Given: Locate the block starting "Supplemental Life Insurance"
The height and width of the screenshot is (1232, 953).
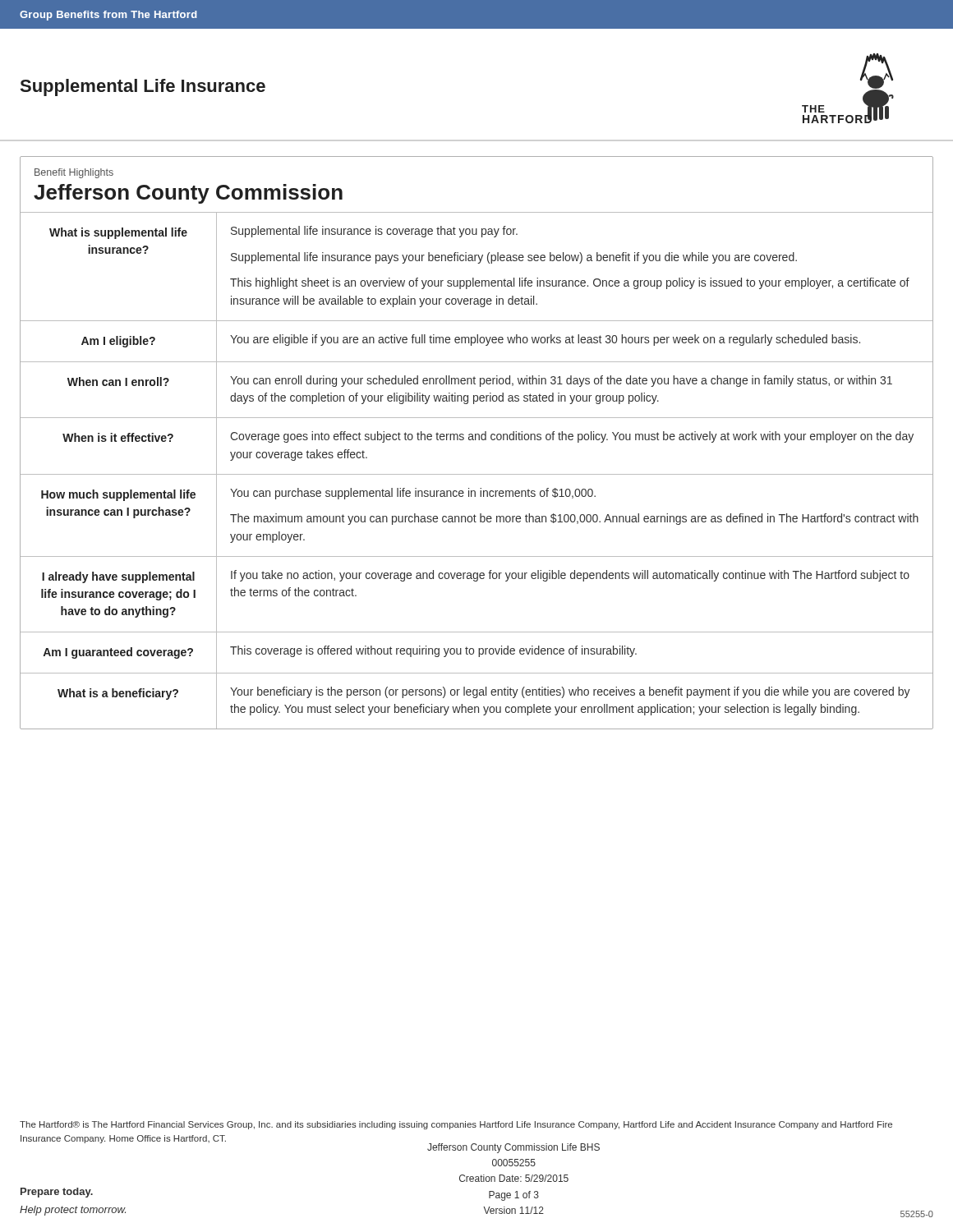Looking at the screenshot, I should coord(143,85).
